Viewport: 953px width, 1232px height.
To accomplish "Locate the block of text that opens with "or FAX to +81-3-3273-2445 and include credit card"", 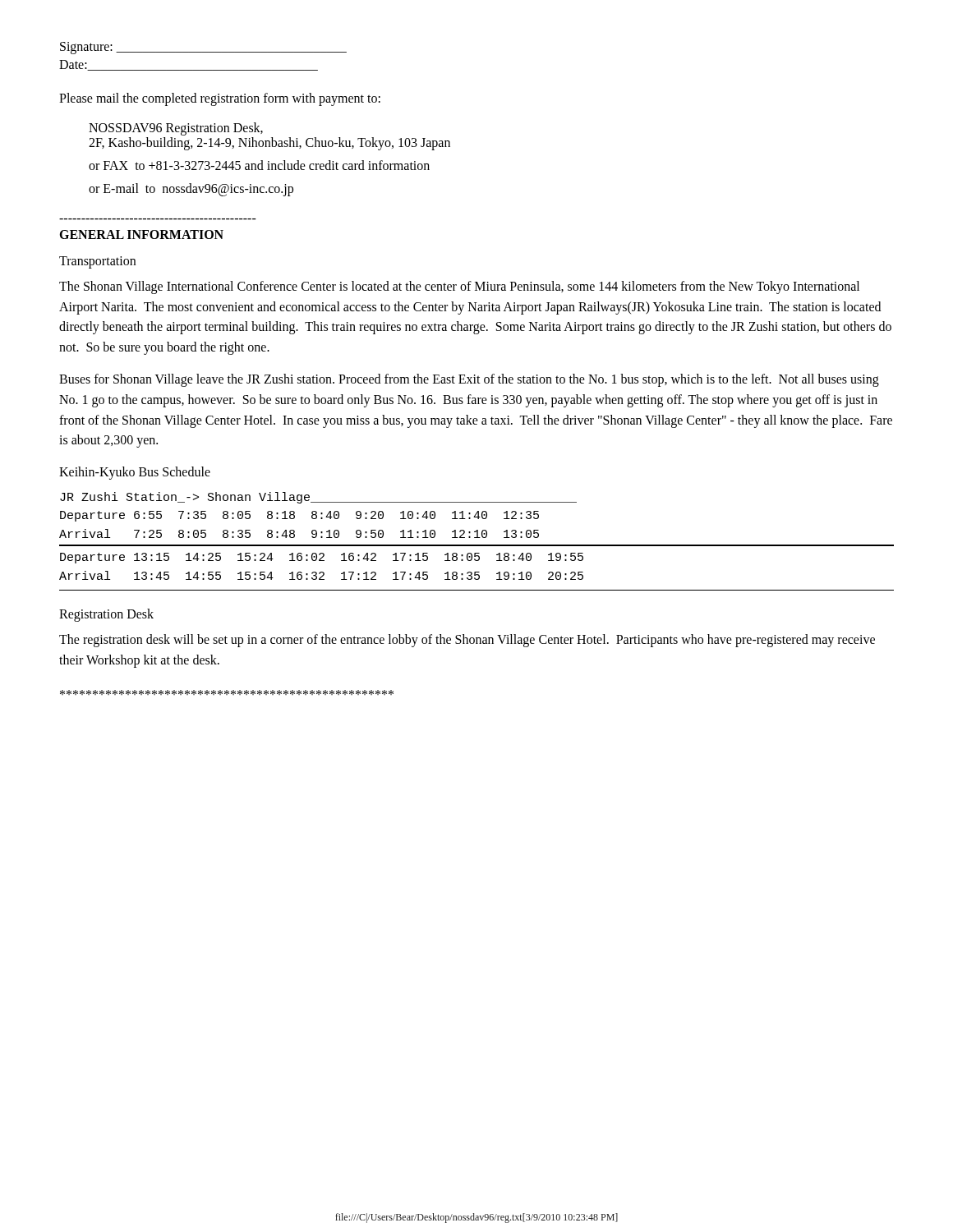I will [259, 165].
